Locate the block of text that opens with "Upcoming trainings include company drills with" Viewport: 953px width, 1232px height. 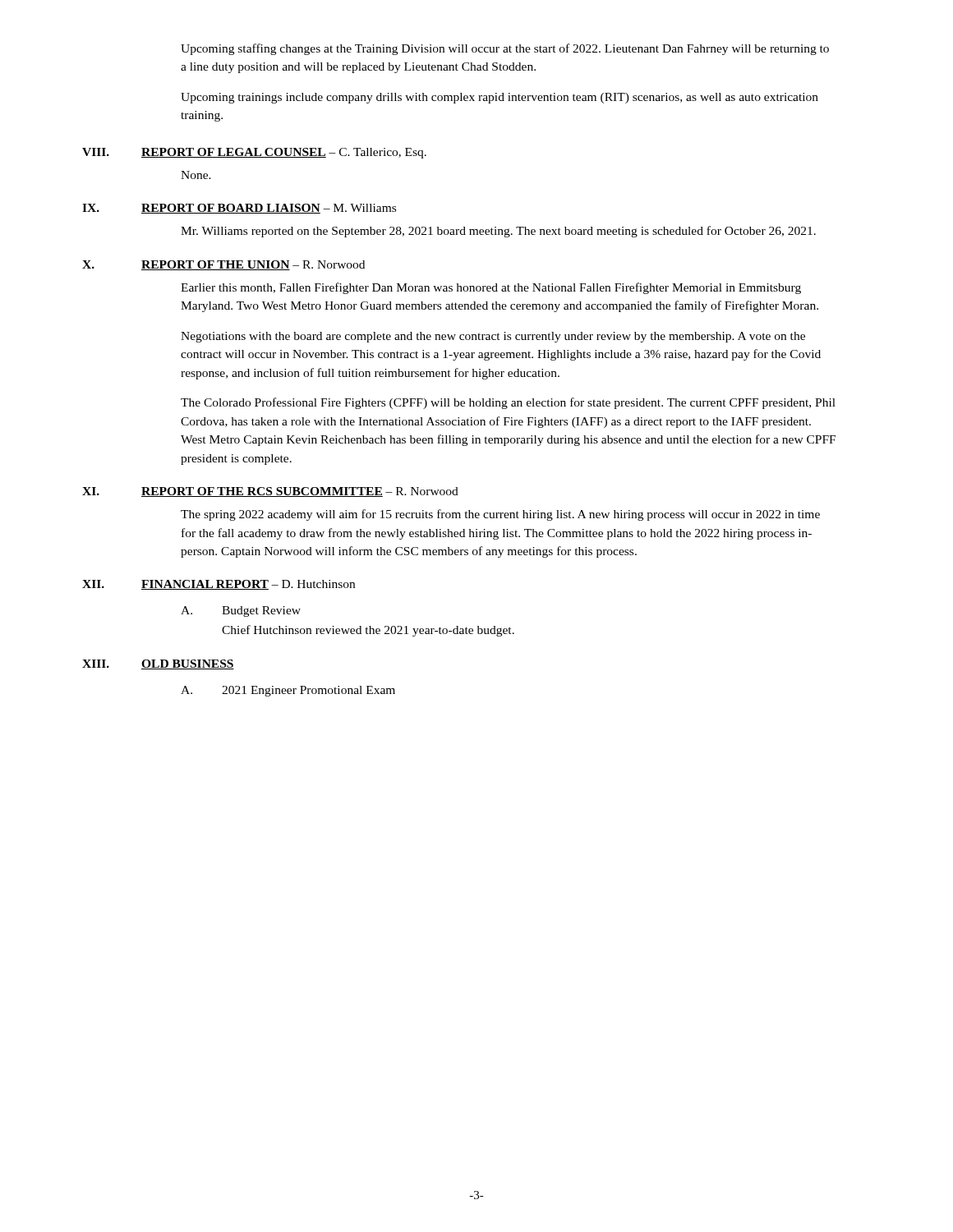[x=509, y=106]
